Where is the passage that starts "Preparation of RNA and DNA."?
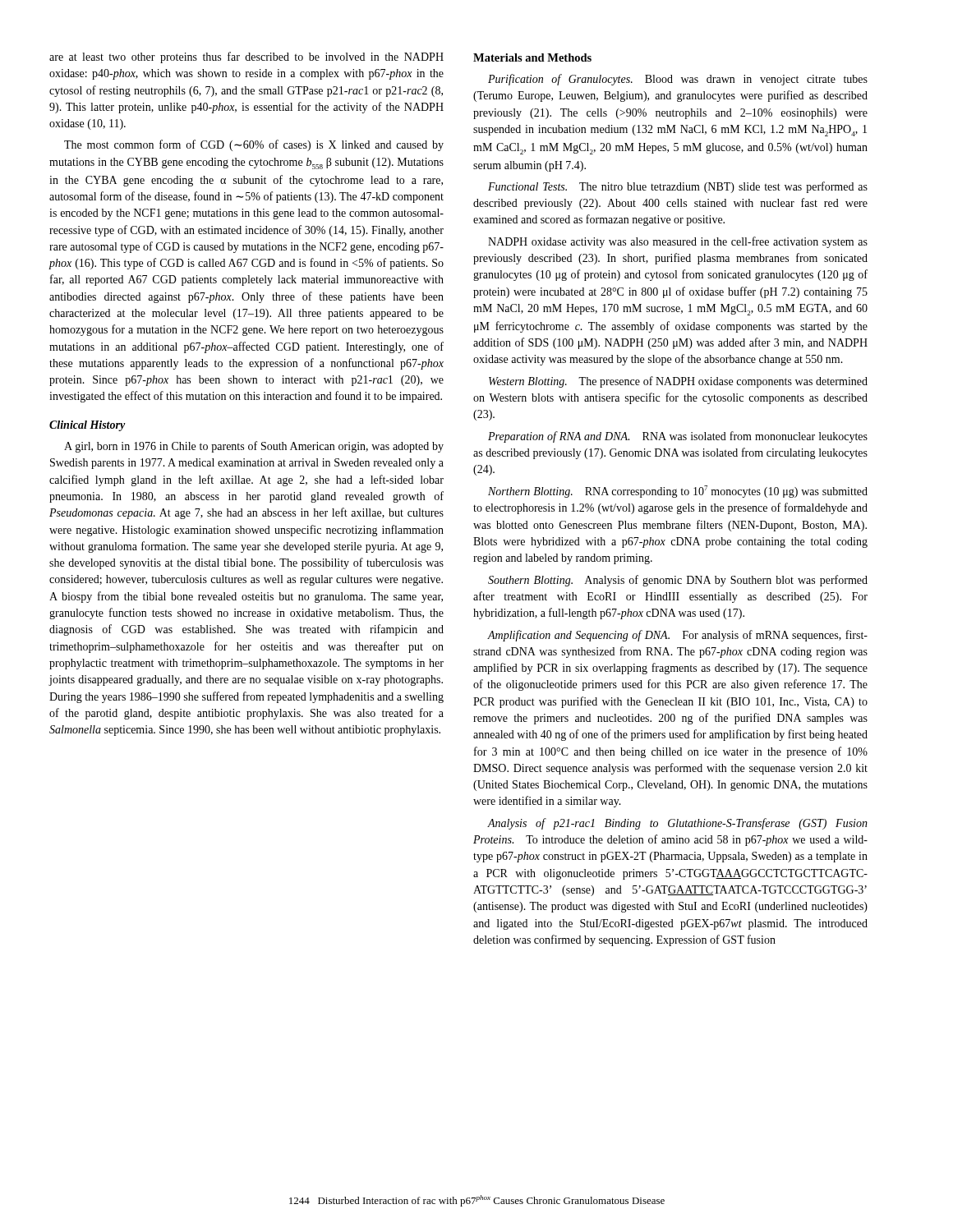The height and width of the screenshot is (1232, 953). pyautogui.click(x=670, y=453)
